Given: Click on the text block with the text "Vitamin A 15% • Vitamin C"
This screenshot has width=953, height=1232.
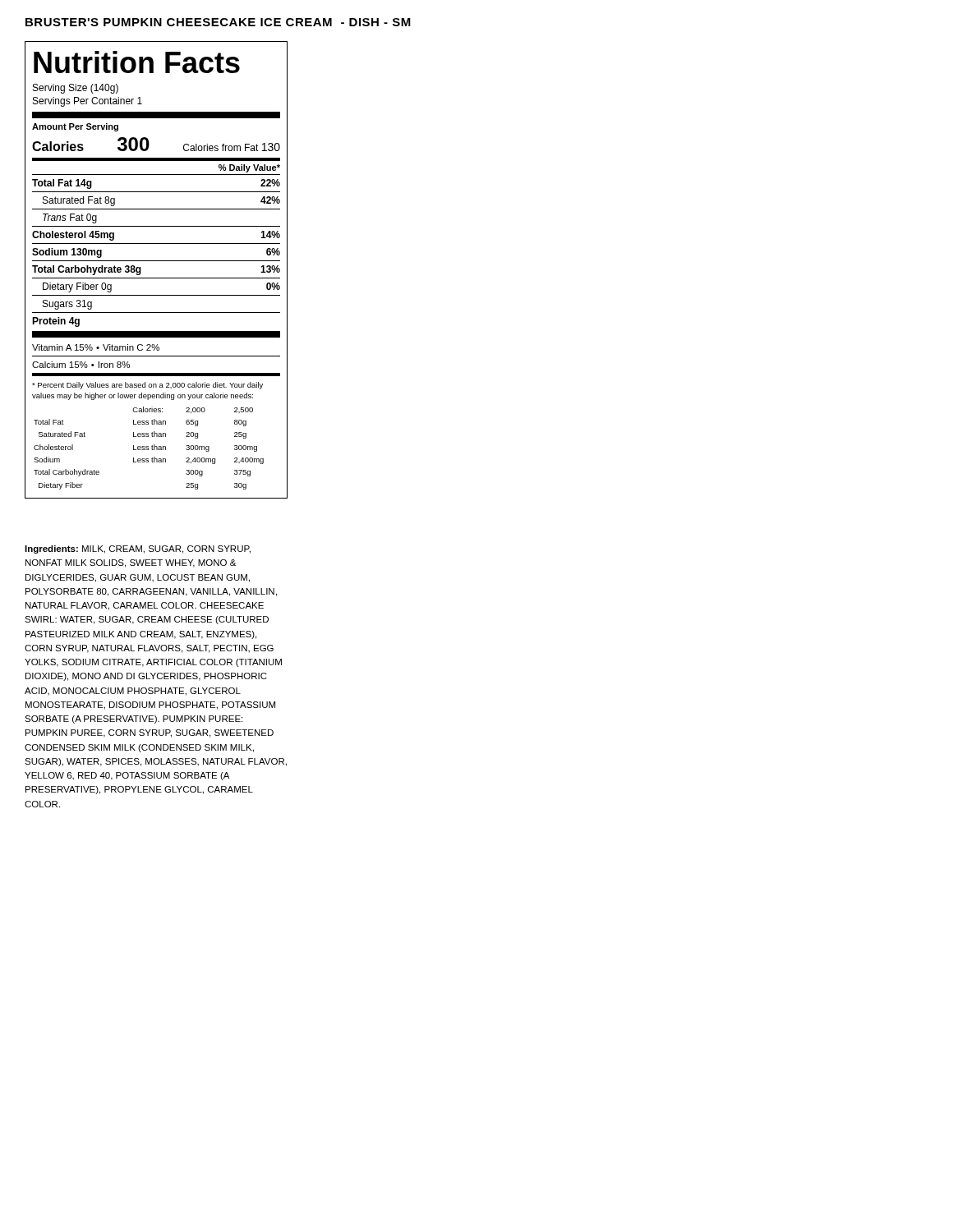Looking at the screenshot, I should (156, 356).
